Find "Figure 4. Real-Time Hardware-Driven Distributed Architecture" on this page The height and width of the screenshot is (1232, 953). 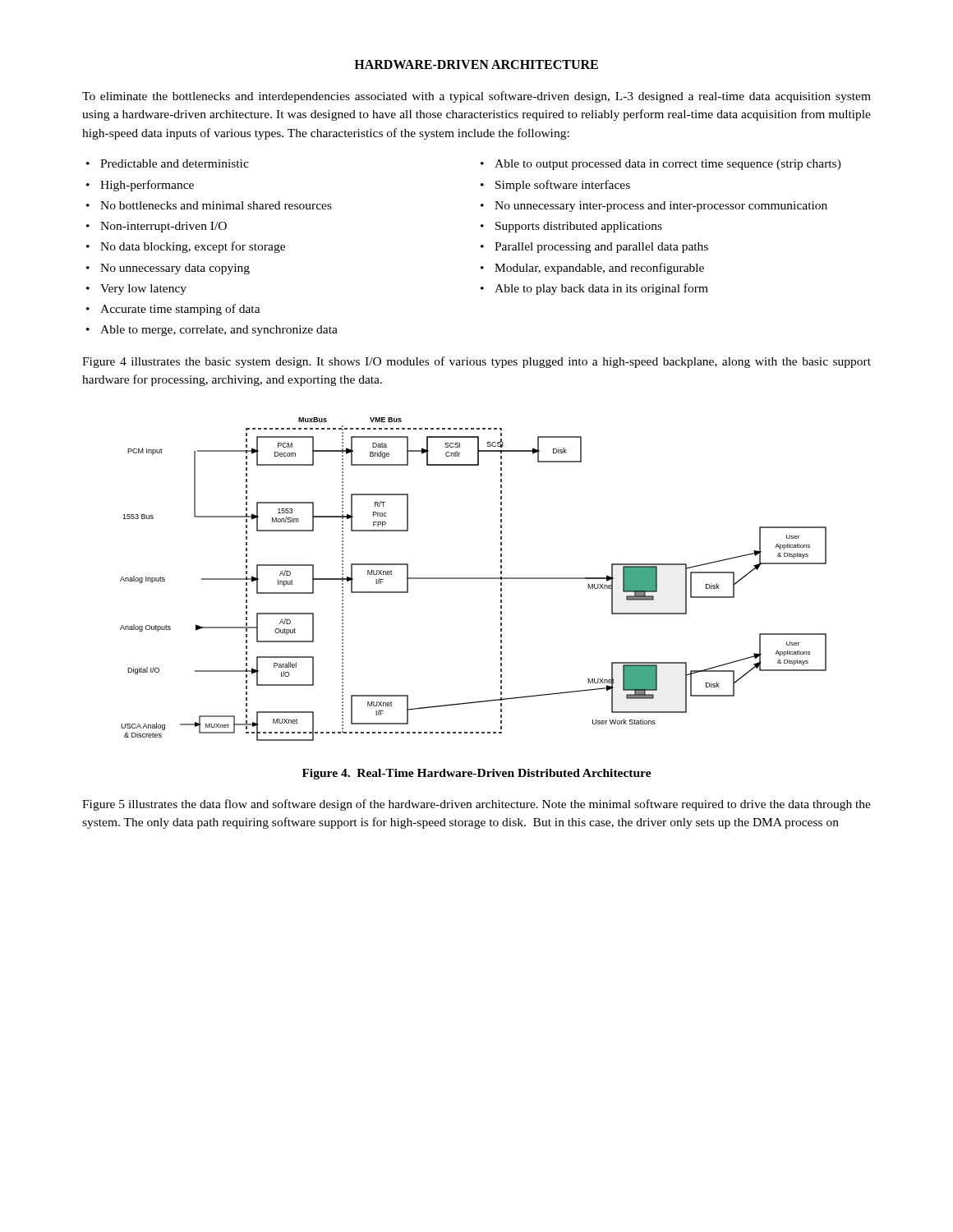coord(476,772)
